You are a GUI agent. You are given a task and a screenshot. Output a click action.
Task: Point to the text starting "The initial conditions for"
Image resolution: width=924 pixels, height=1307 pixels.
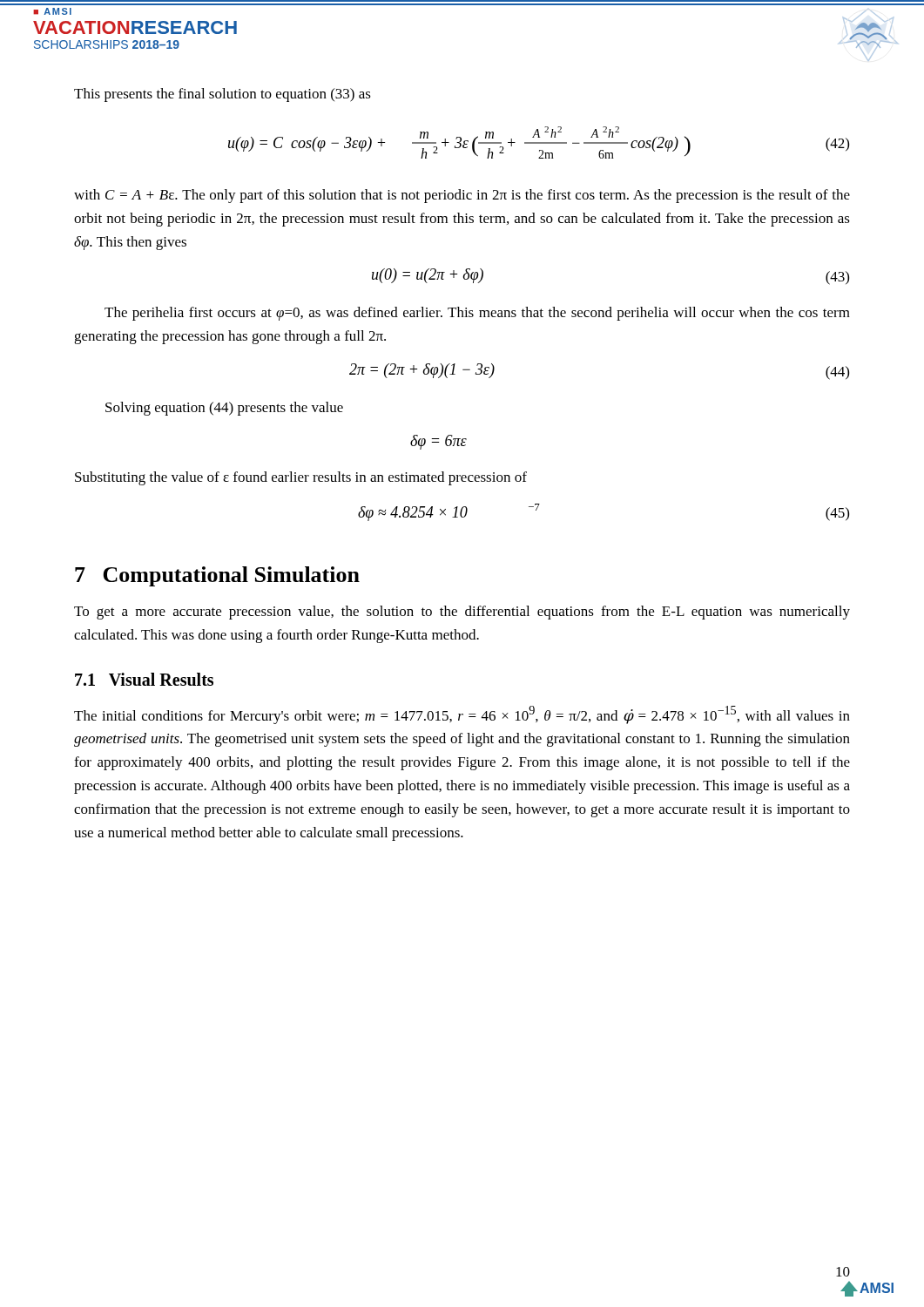coord(462,772)
